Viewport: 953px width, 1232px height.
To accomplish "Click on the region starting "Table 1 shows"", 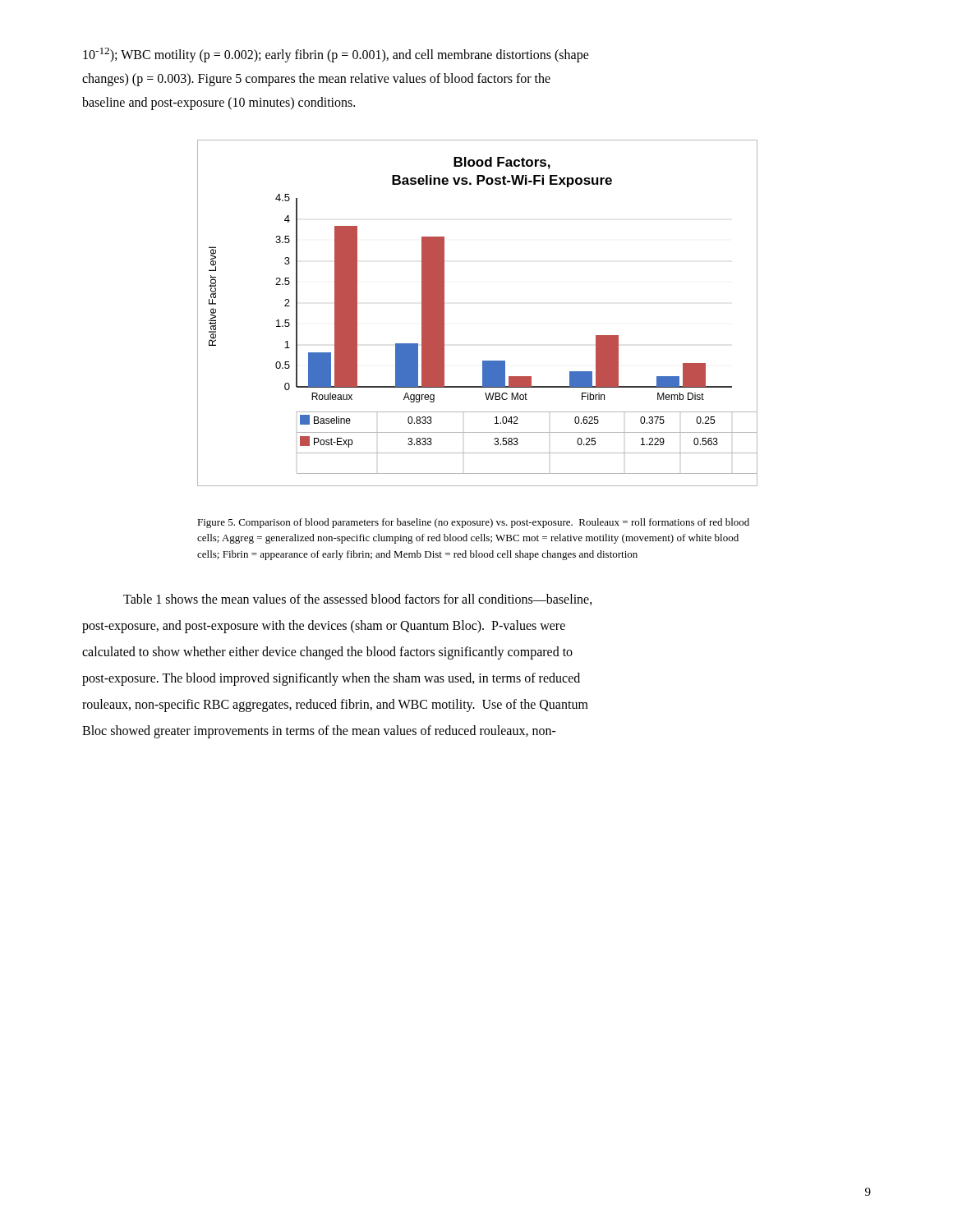I will coord(476,665).
